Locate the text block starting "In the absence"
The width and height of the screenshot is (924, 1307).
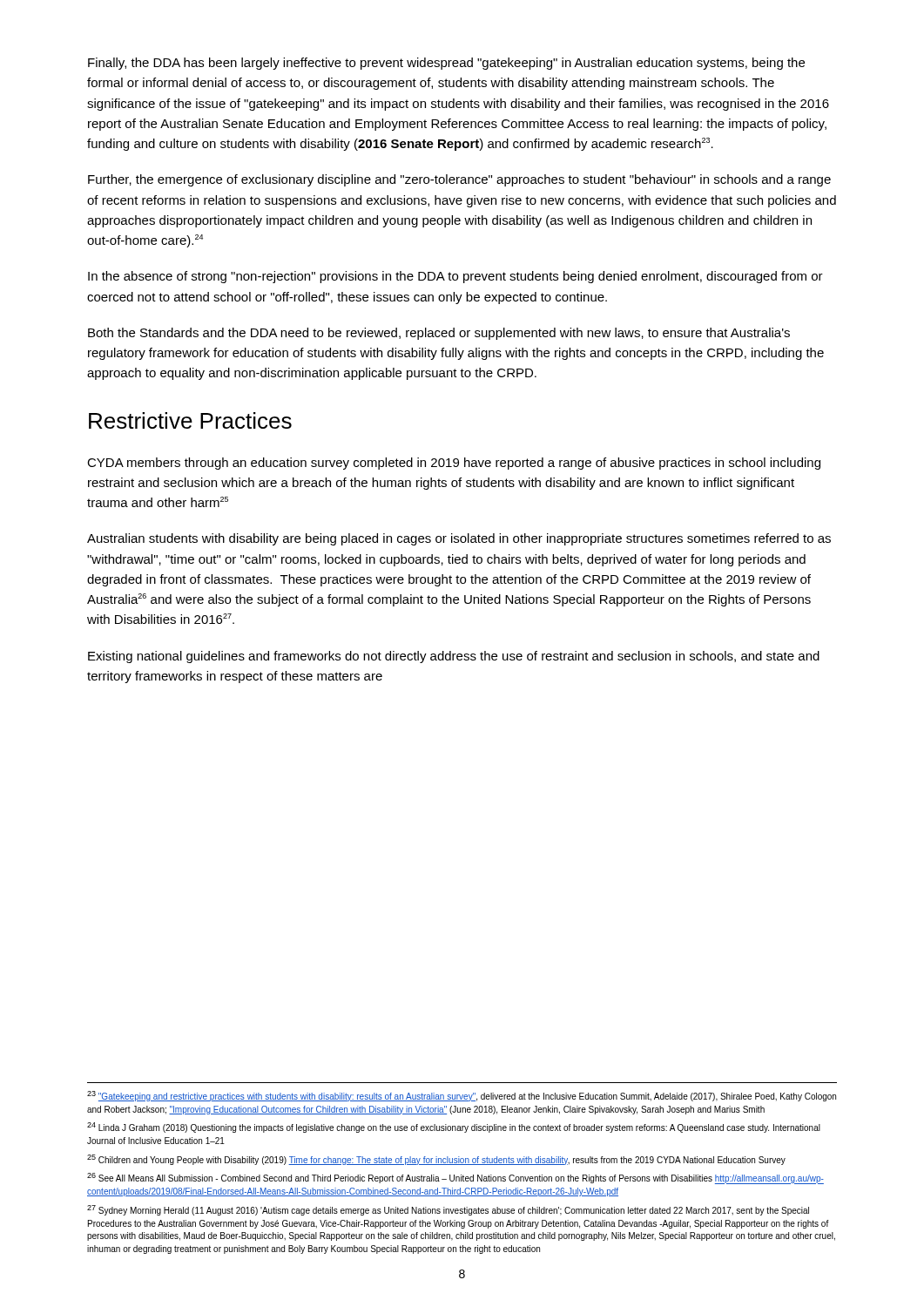pos(455,286)
